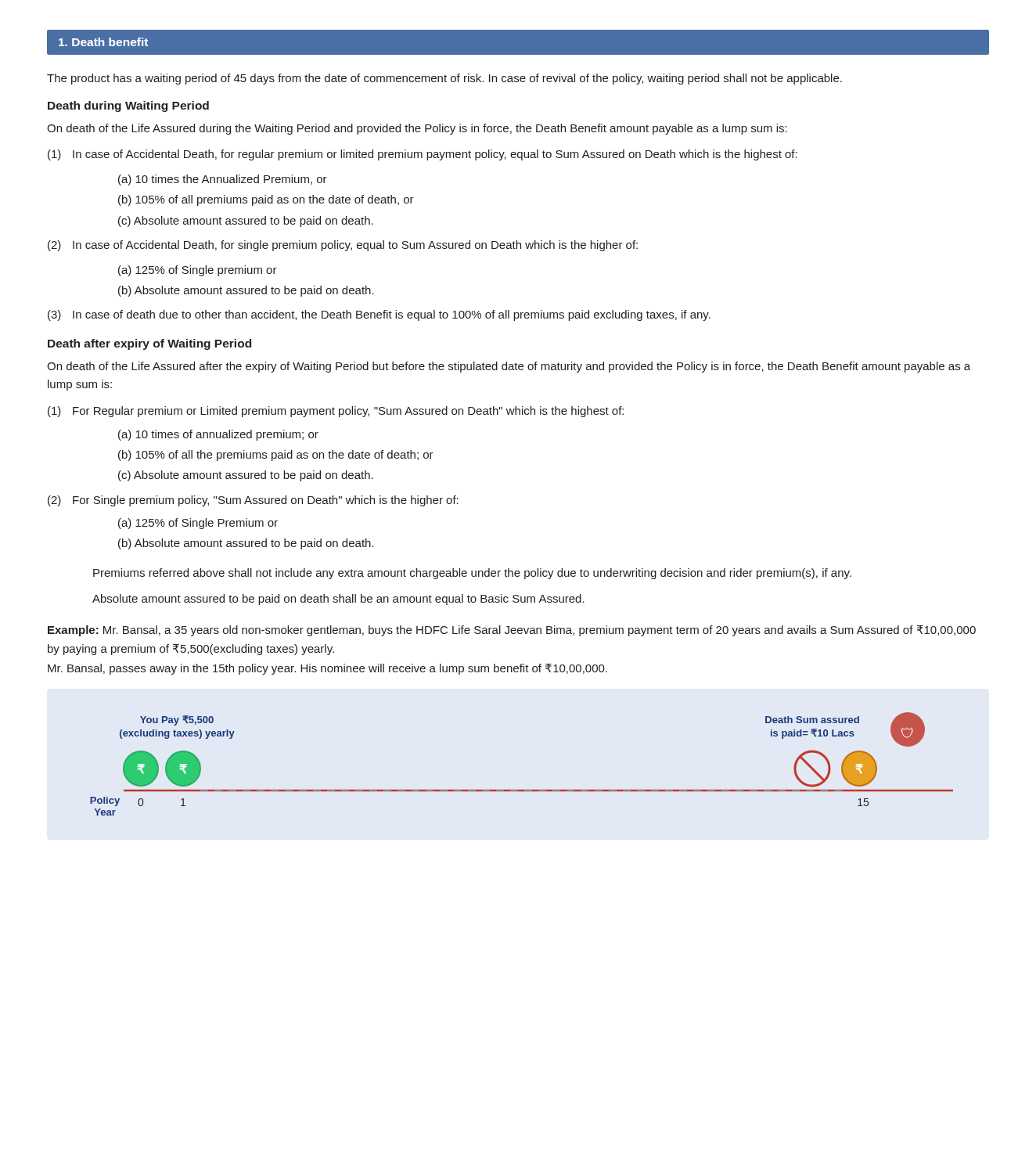Where does it say "Death during Waiting Period"?
Image resolution: width=1036 pixels, height=1174 pixels.
pos(128,105)
